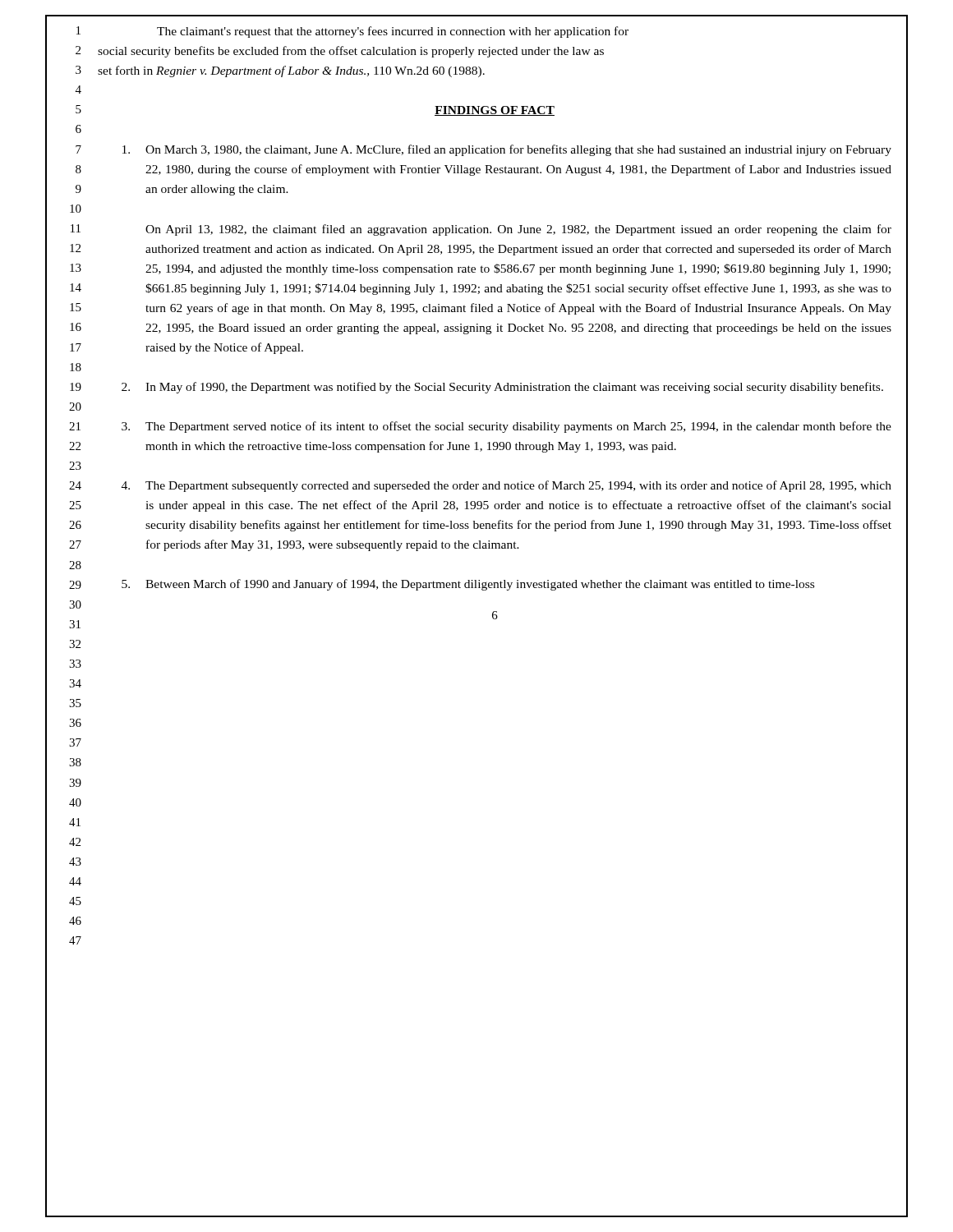Viewport: 953px width, 1232px height.
Task: Select the list item containing "3. The Department served"
Action: click(495, 436)
